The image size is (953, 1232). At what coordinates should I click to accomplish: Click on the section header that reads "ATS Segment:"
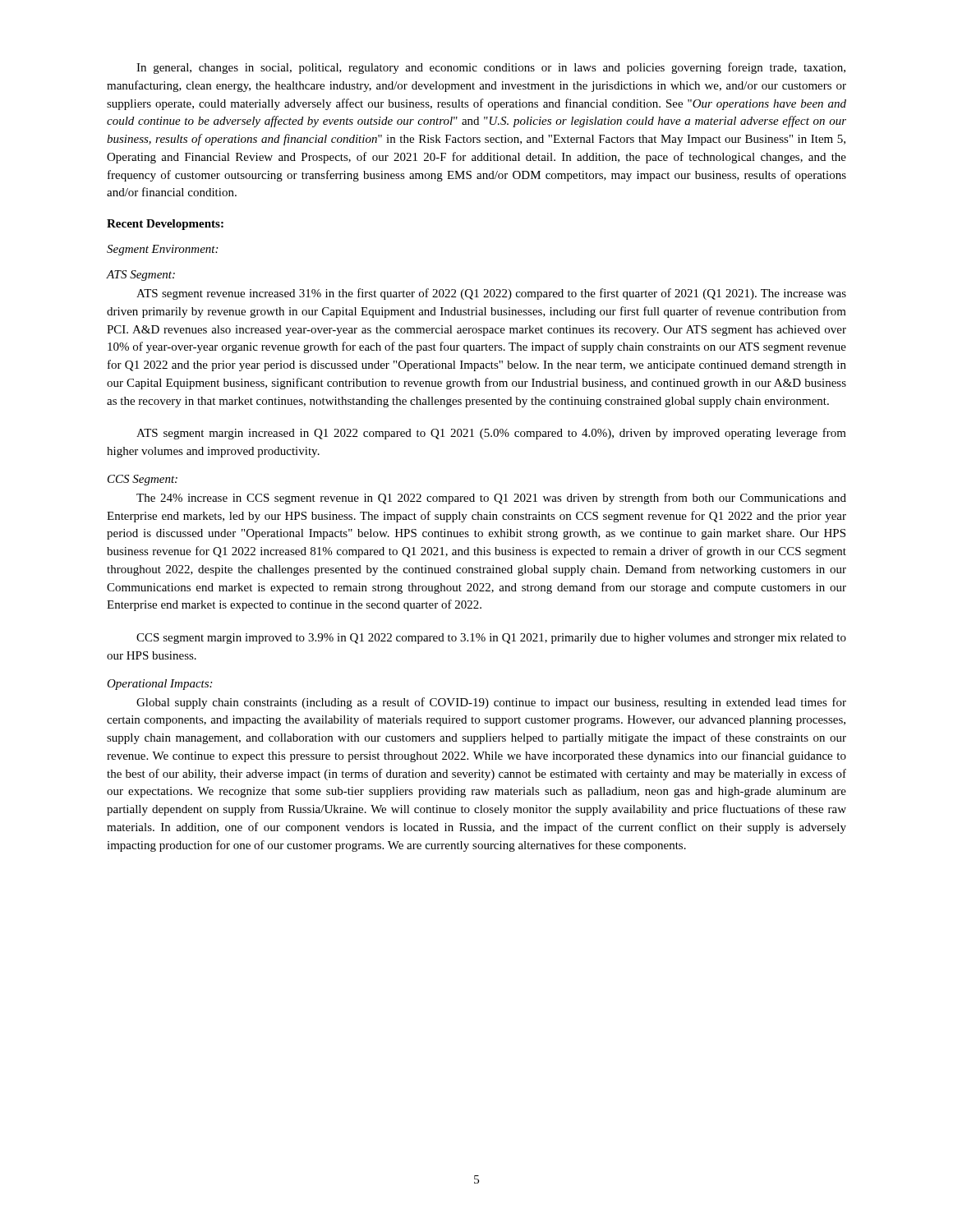pyautogui.click(x=141, y=274)
